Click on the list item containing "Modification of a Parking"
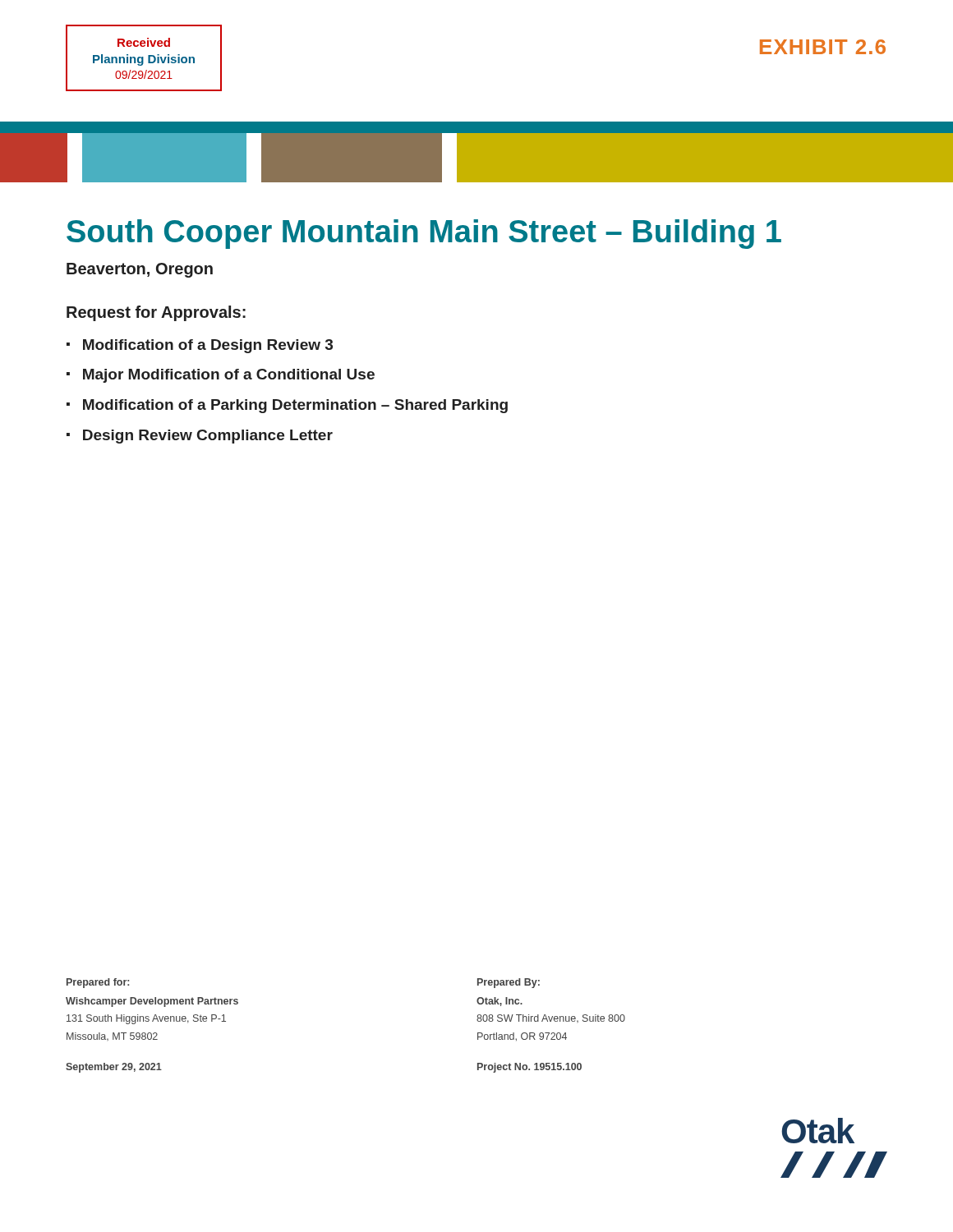Viewport: 953px width, 1232px height. click(295, 405)
